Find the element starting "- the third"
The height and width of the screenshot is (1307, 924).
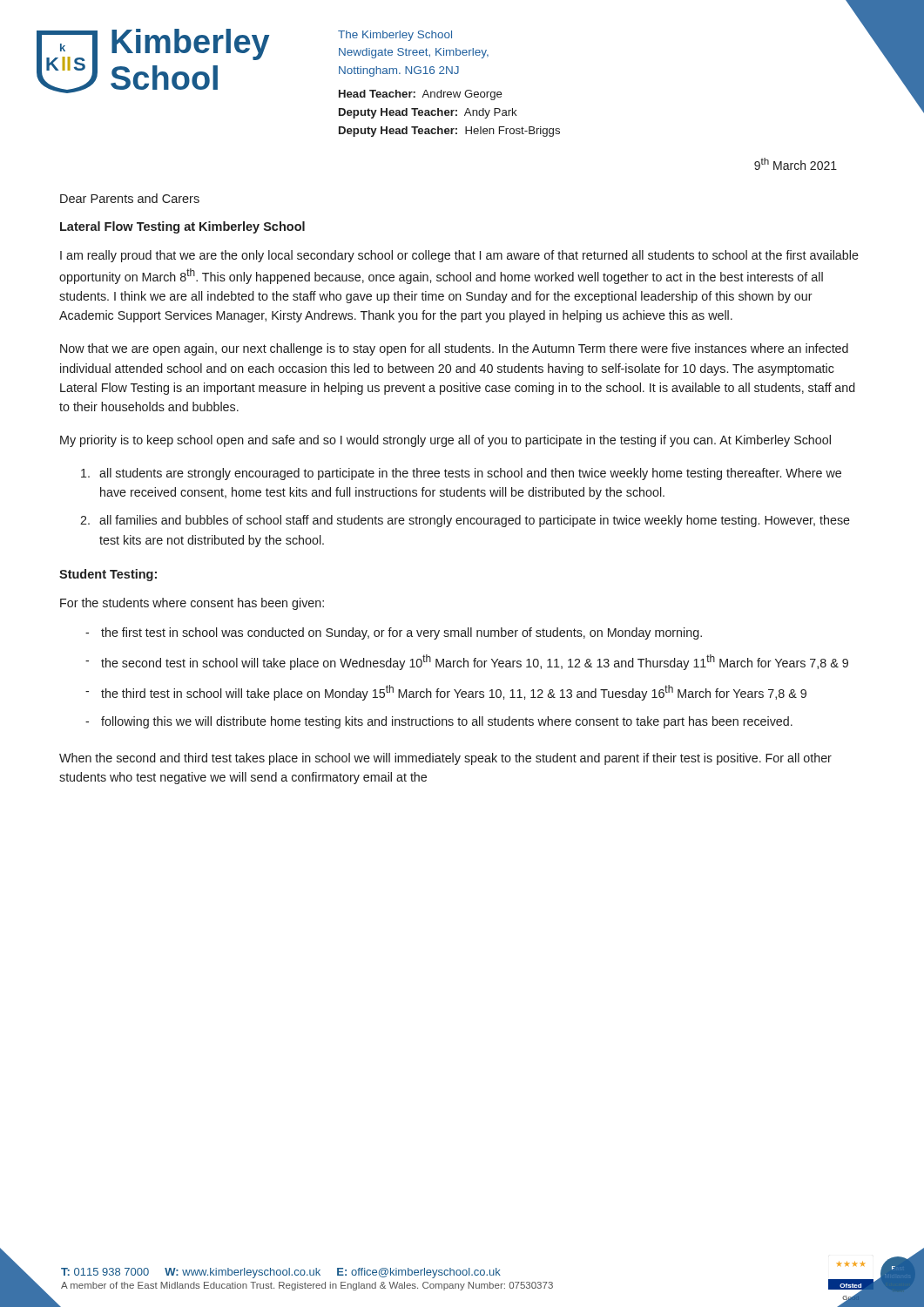pyautogui.click(x=446, y=692)
